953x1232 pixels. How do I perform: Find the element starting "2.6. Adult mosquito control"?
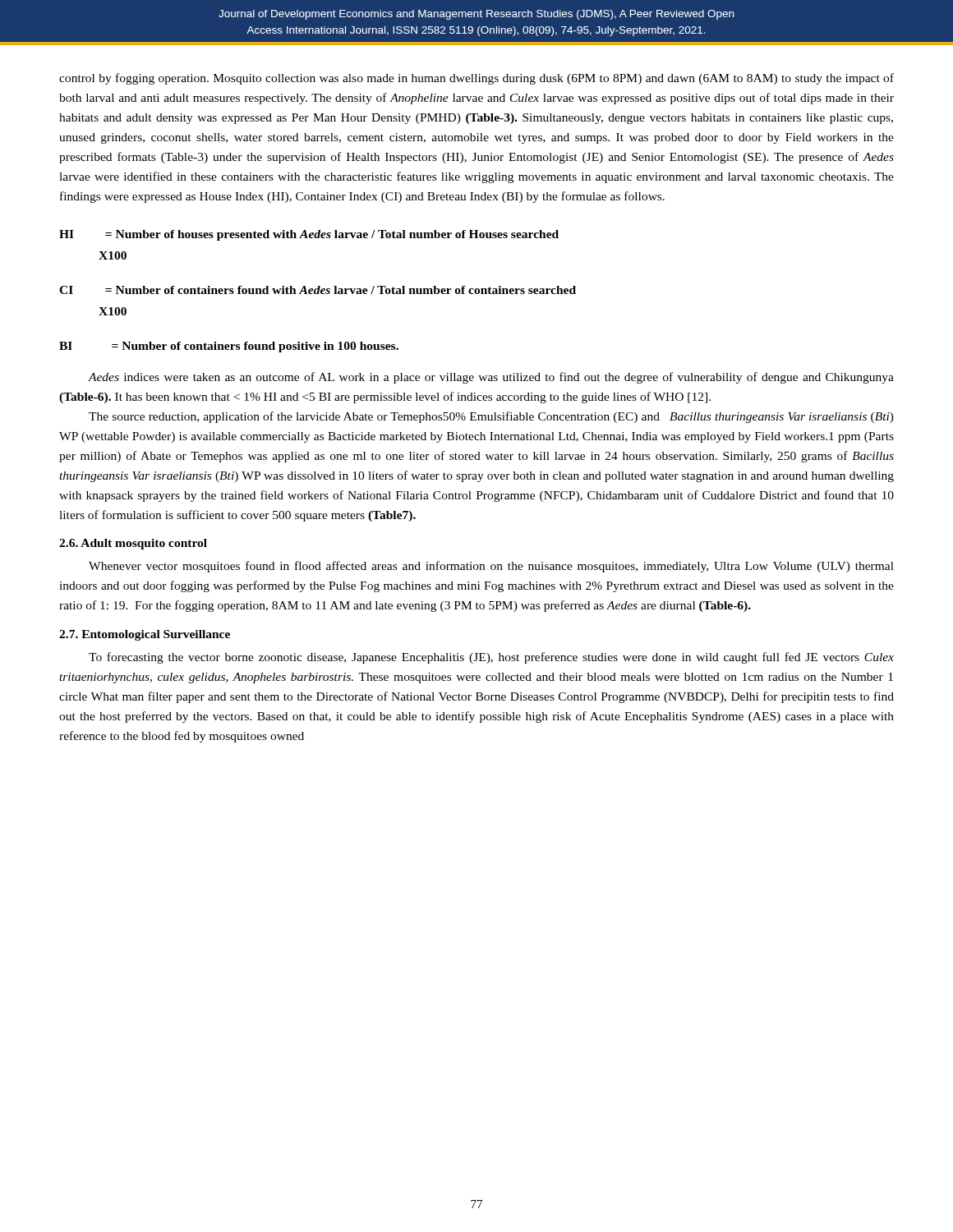pyautogui.click(x=133, y=543)
